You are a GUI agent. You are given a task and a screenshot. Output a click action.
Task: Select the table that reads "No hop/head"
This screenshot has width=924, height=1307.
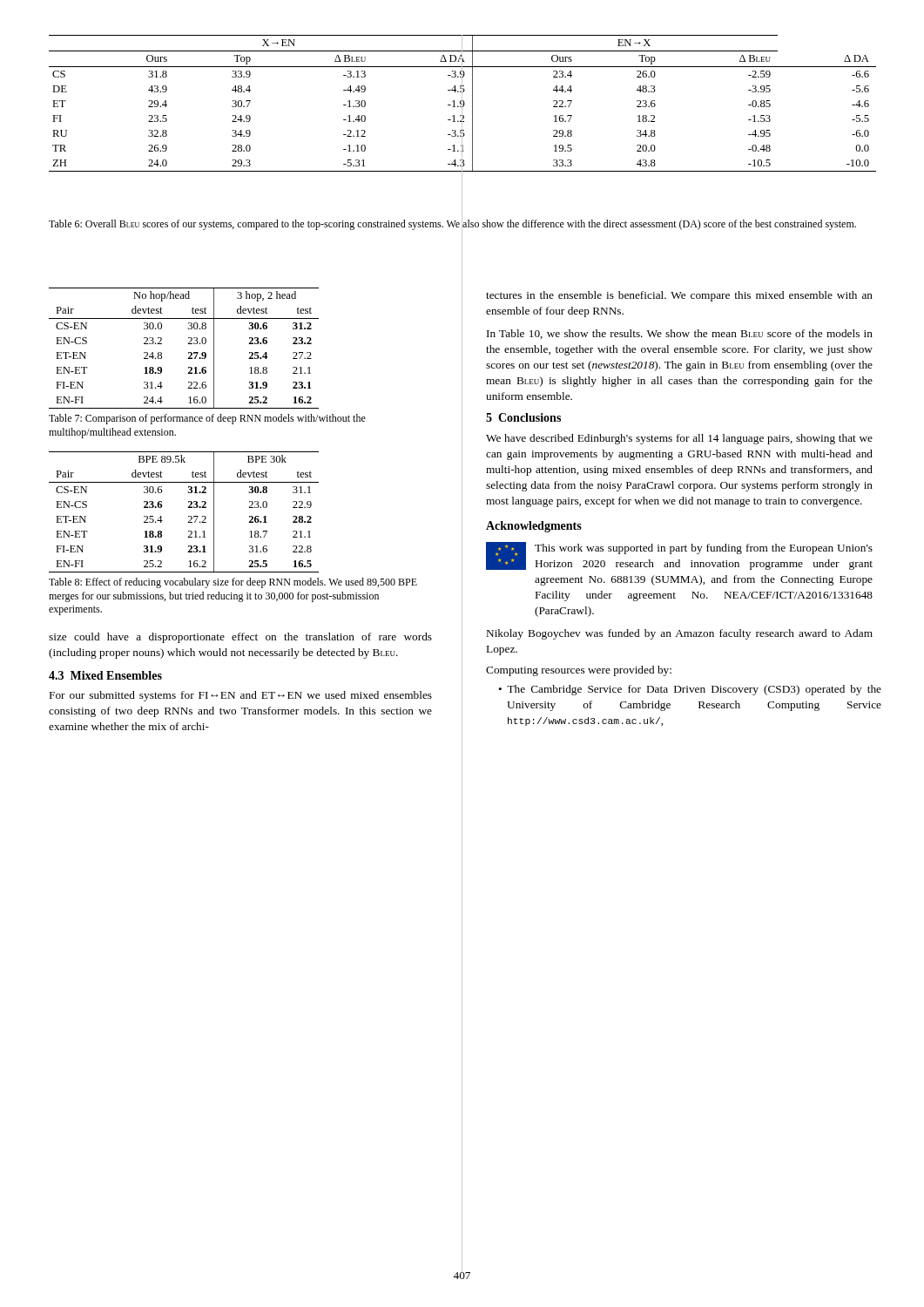pyautogui.click(x=245, y=348)
